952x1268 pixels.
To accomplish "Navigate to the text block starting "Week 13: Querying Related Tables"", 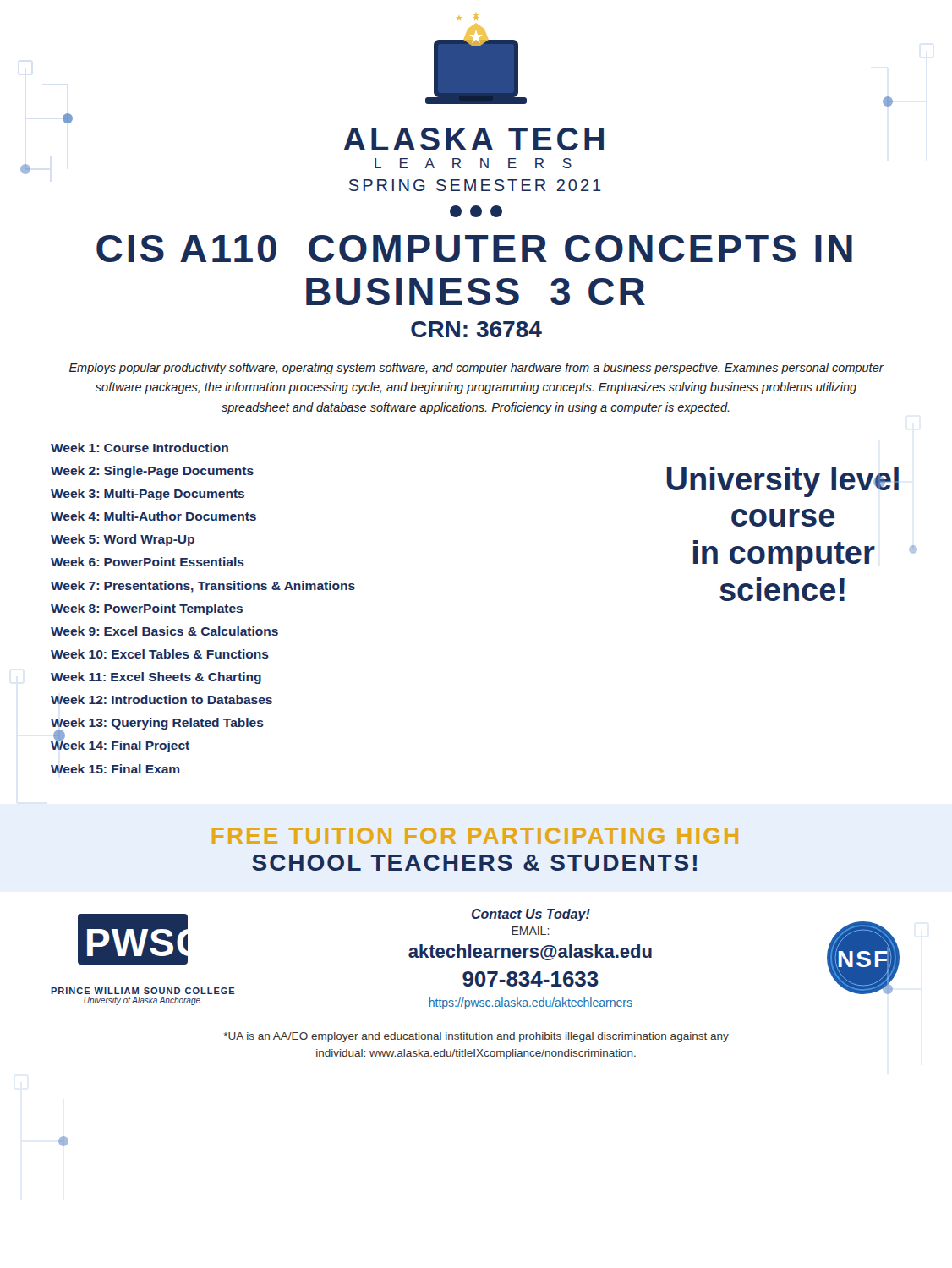I will point(157,723).
